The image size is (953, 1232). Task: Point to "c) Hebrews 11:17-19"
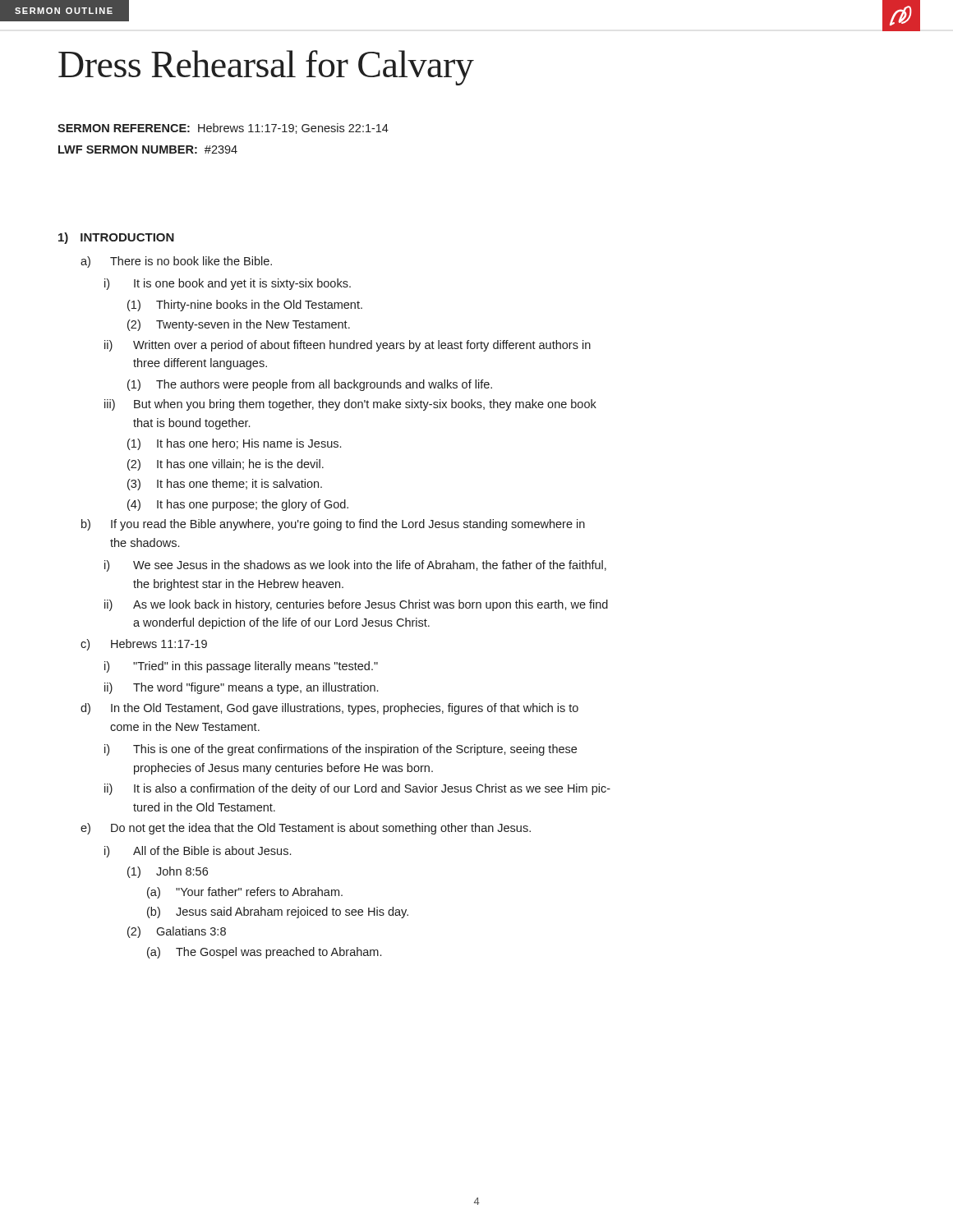point(144,645)
